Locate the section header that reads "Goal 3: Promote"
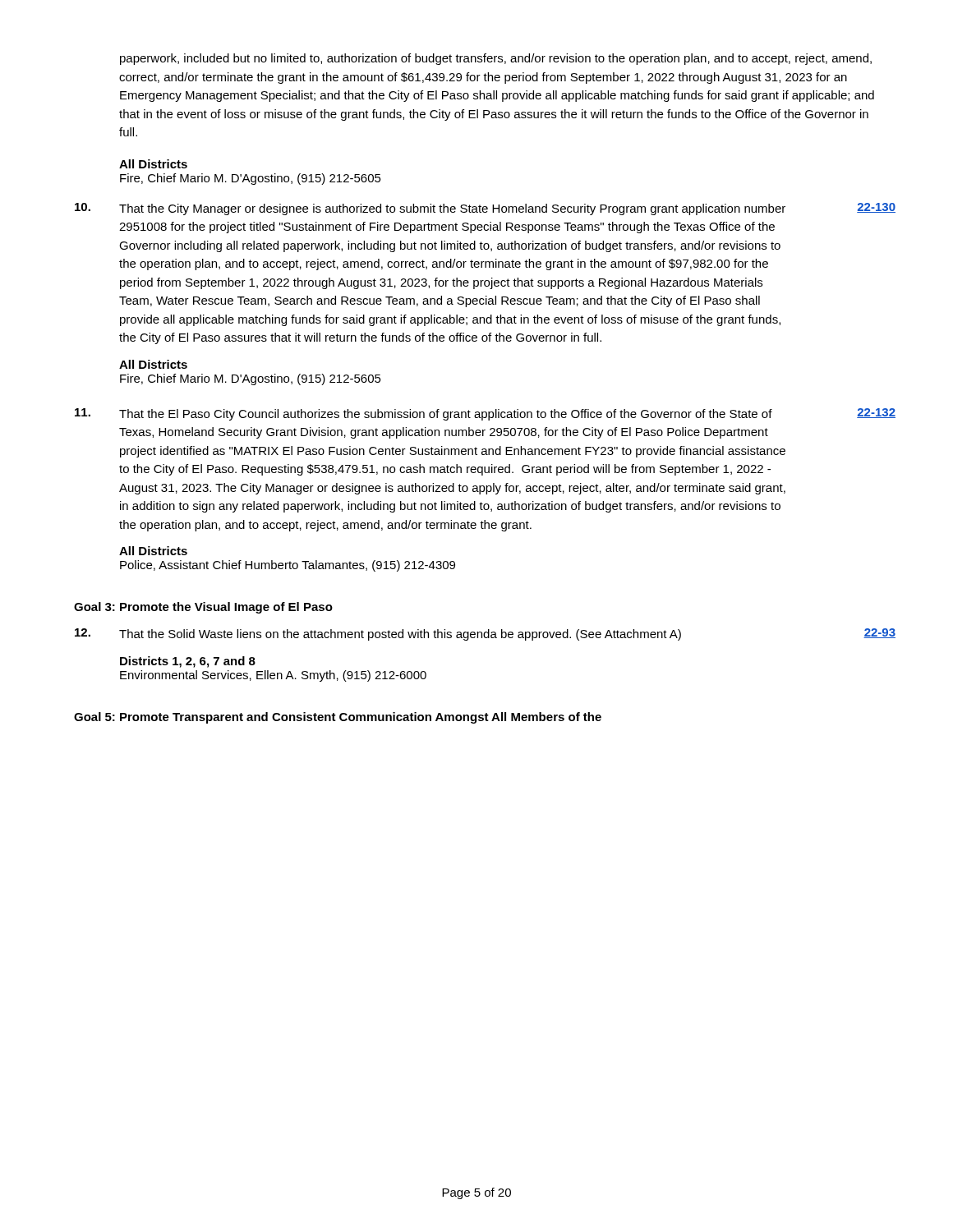 pyautogui.click(x=203, y=607)
